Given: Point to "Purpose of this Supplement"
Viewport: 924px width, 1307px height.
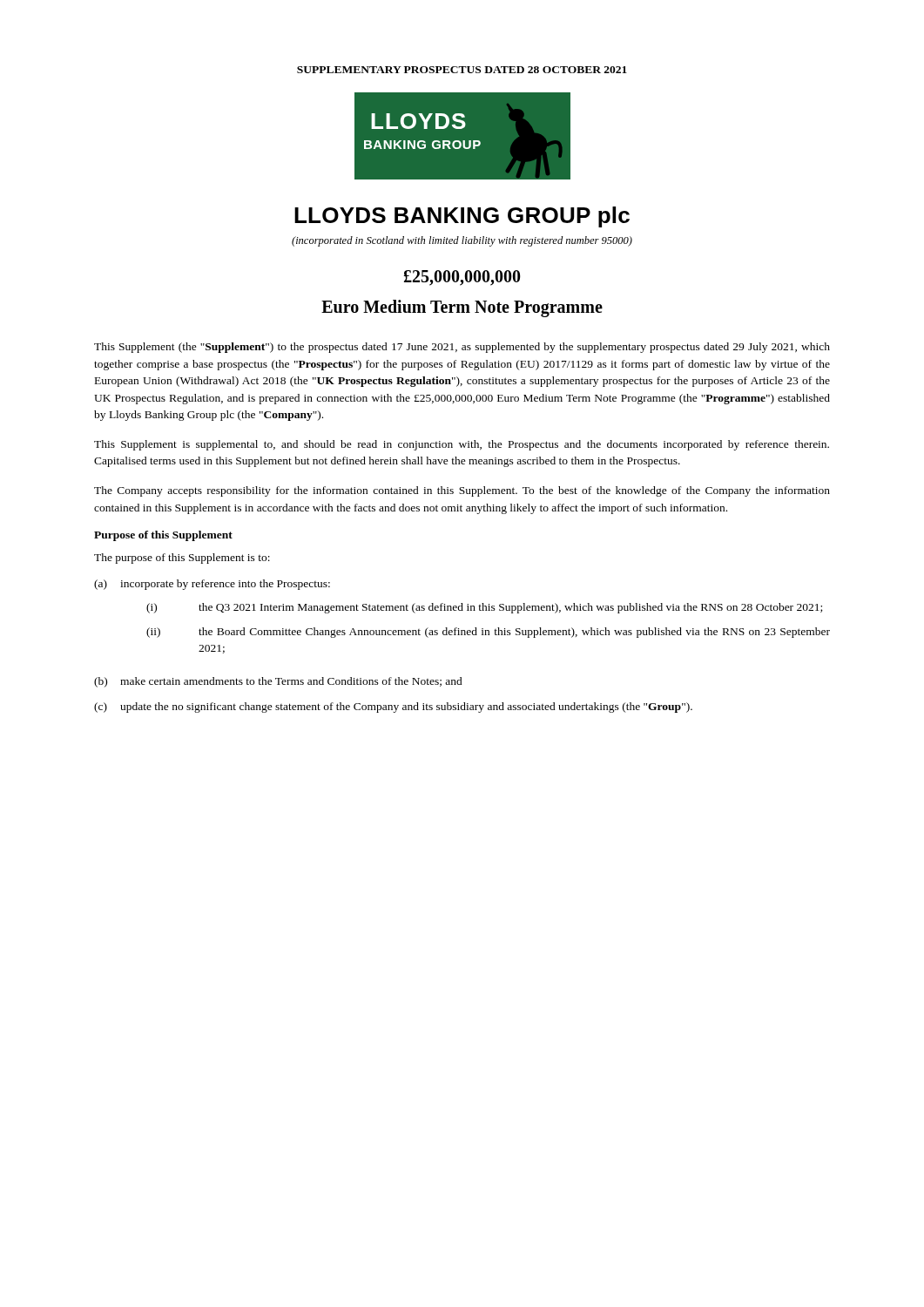Looking at the screenshot, I should [x=163, y=535].
